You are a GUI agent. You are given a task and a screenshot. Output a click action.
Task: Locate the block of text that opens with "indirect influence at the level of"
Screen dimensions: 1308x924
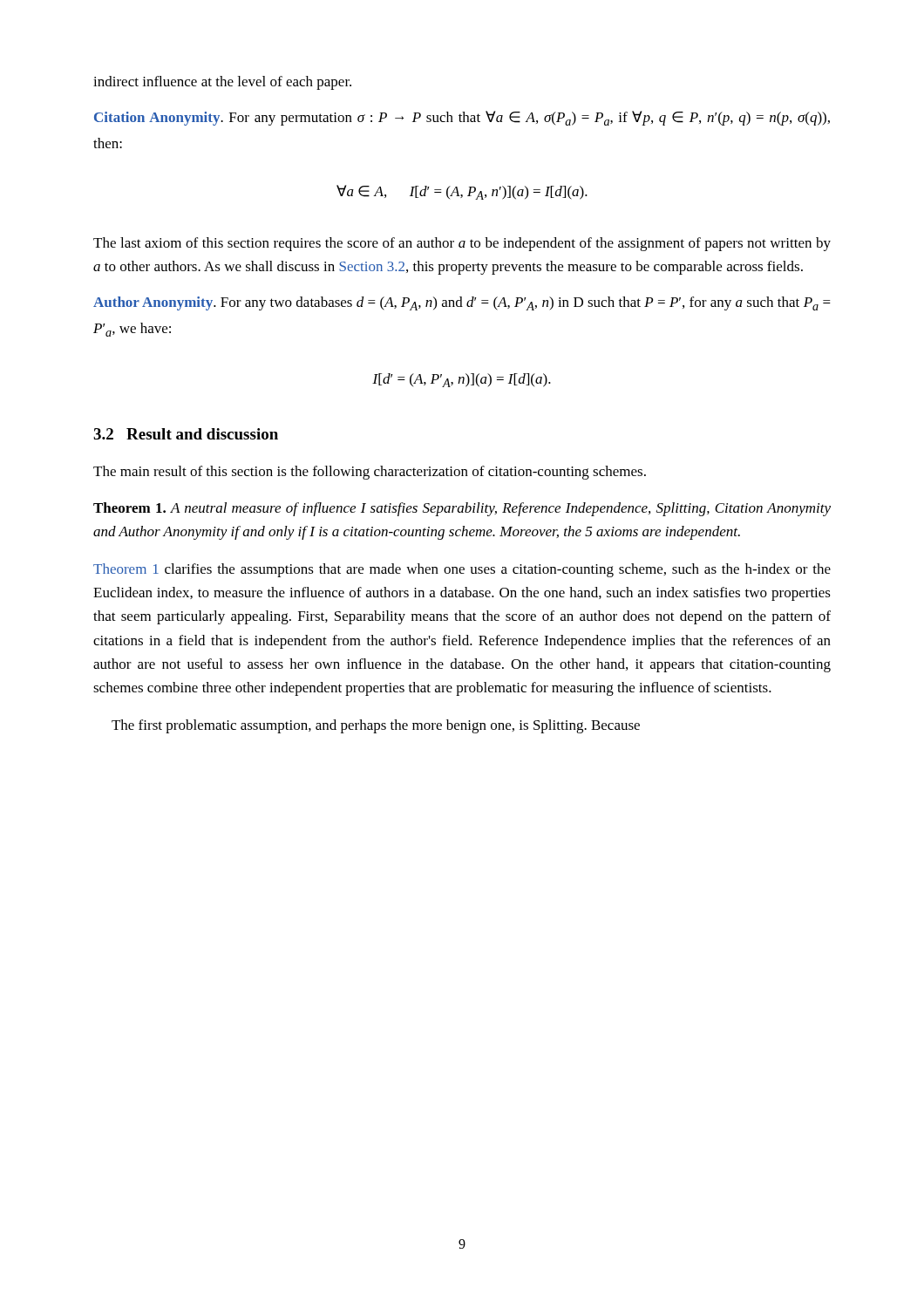(222, 83)
